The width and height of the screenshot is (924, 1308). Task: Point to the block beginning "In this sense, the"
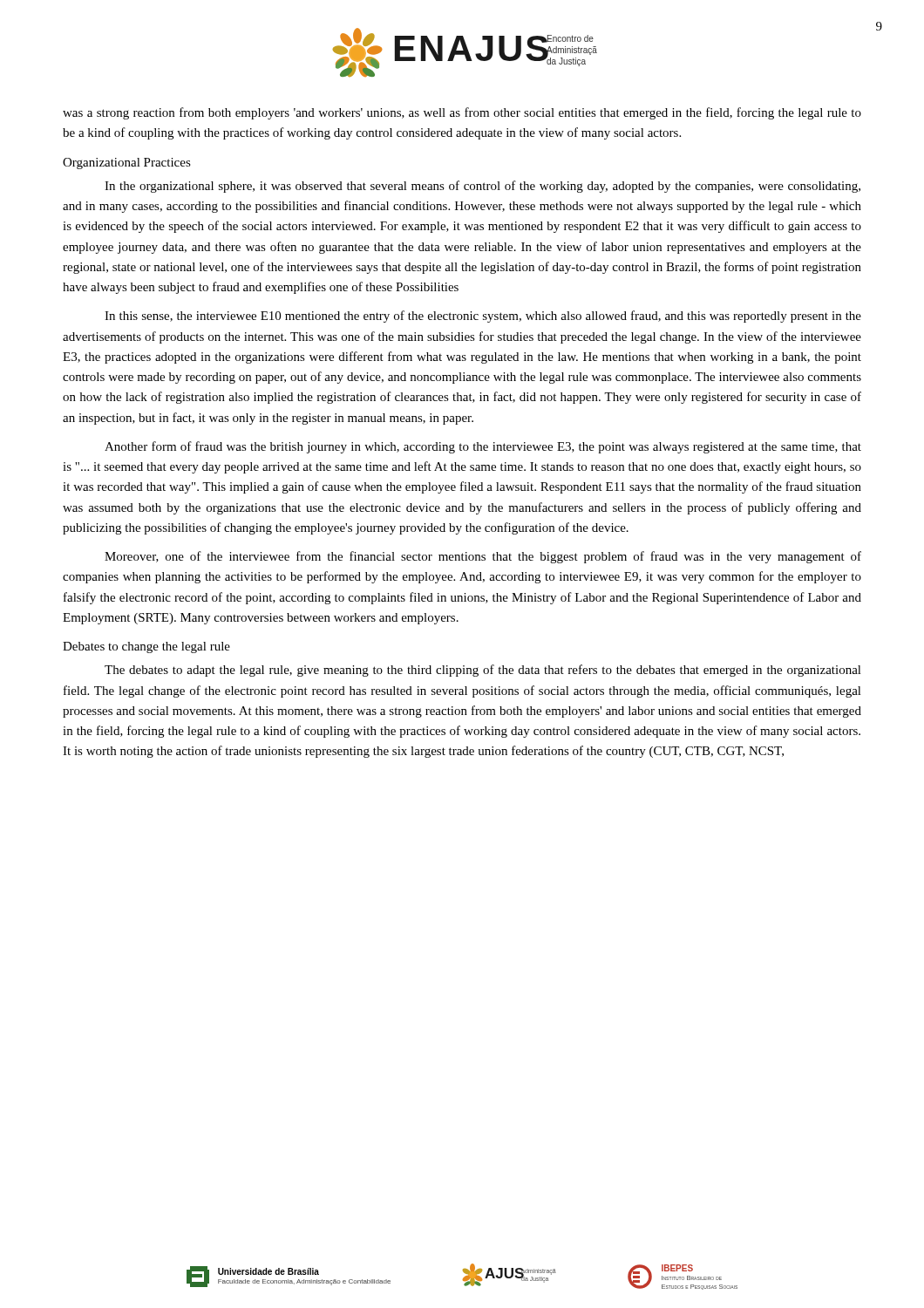[462, 367]
